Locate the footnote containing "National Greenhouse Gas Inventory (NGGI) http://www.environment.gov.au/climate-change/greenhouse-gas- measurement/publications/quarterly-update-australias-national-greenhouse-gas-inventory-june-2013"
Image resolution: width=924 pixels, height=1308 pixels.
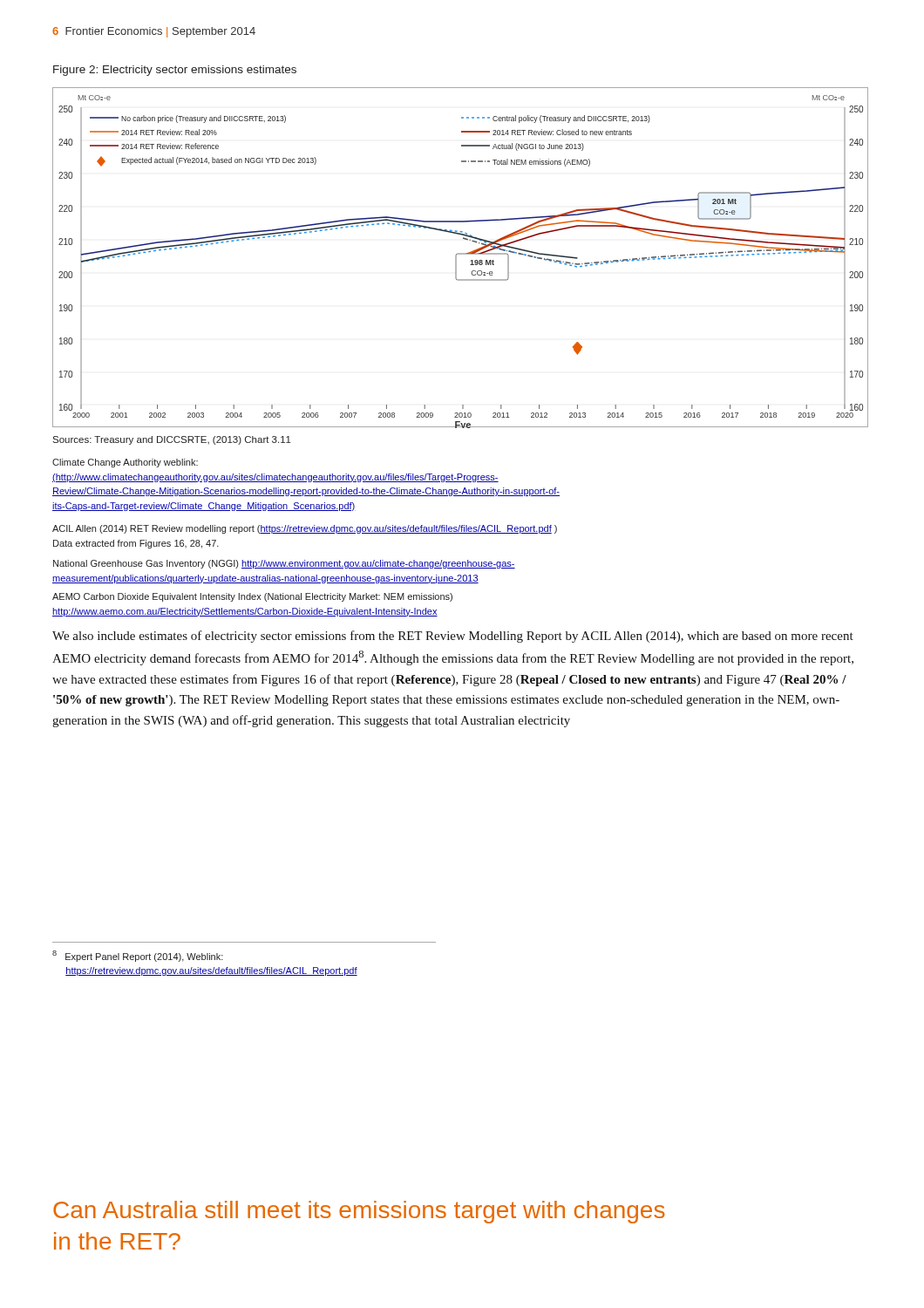coord(284,571)
